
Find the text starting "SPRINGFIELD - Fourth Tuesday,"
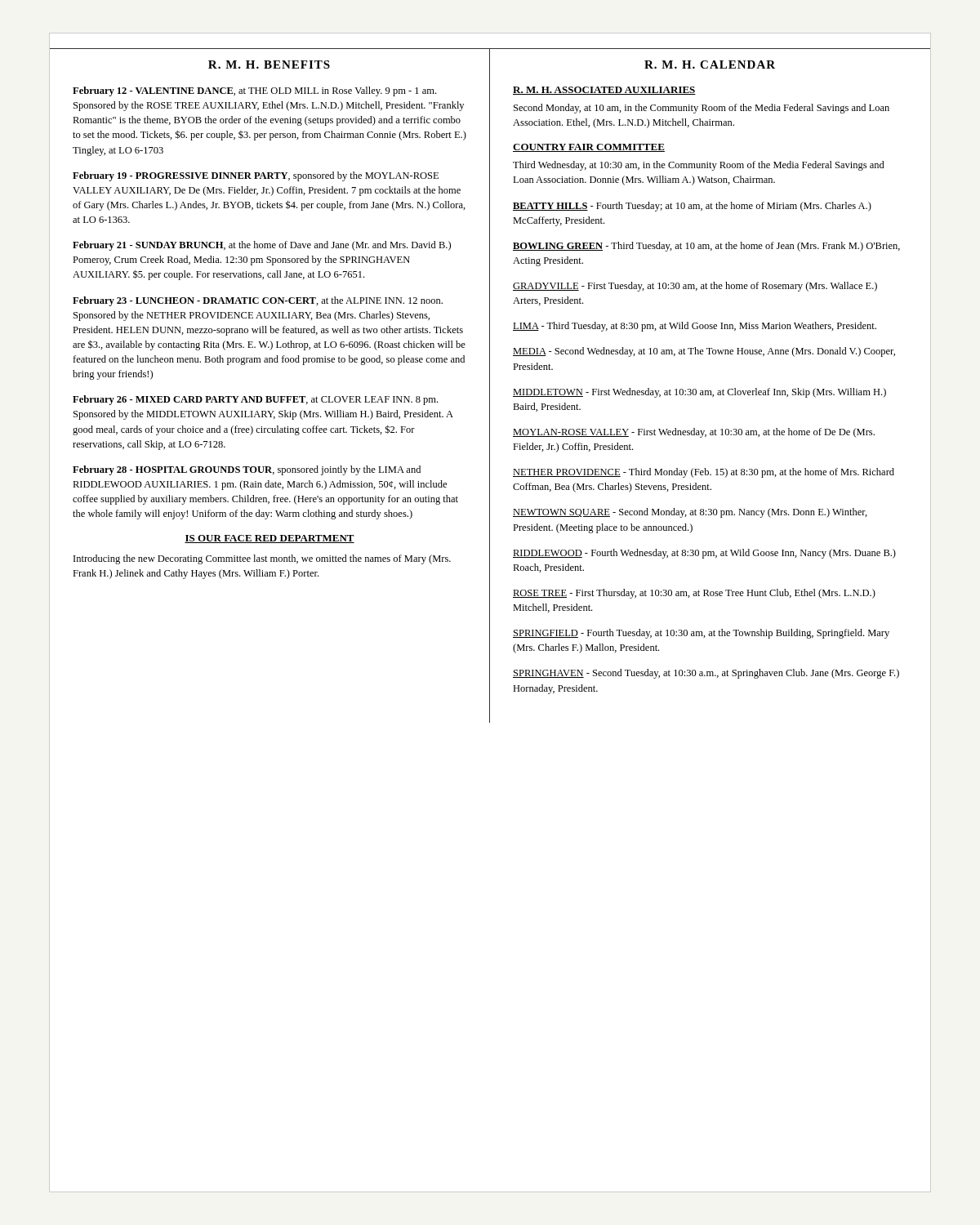701,640
